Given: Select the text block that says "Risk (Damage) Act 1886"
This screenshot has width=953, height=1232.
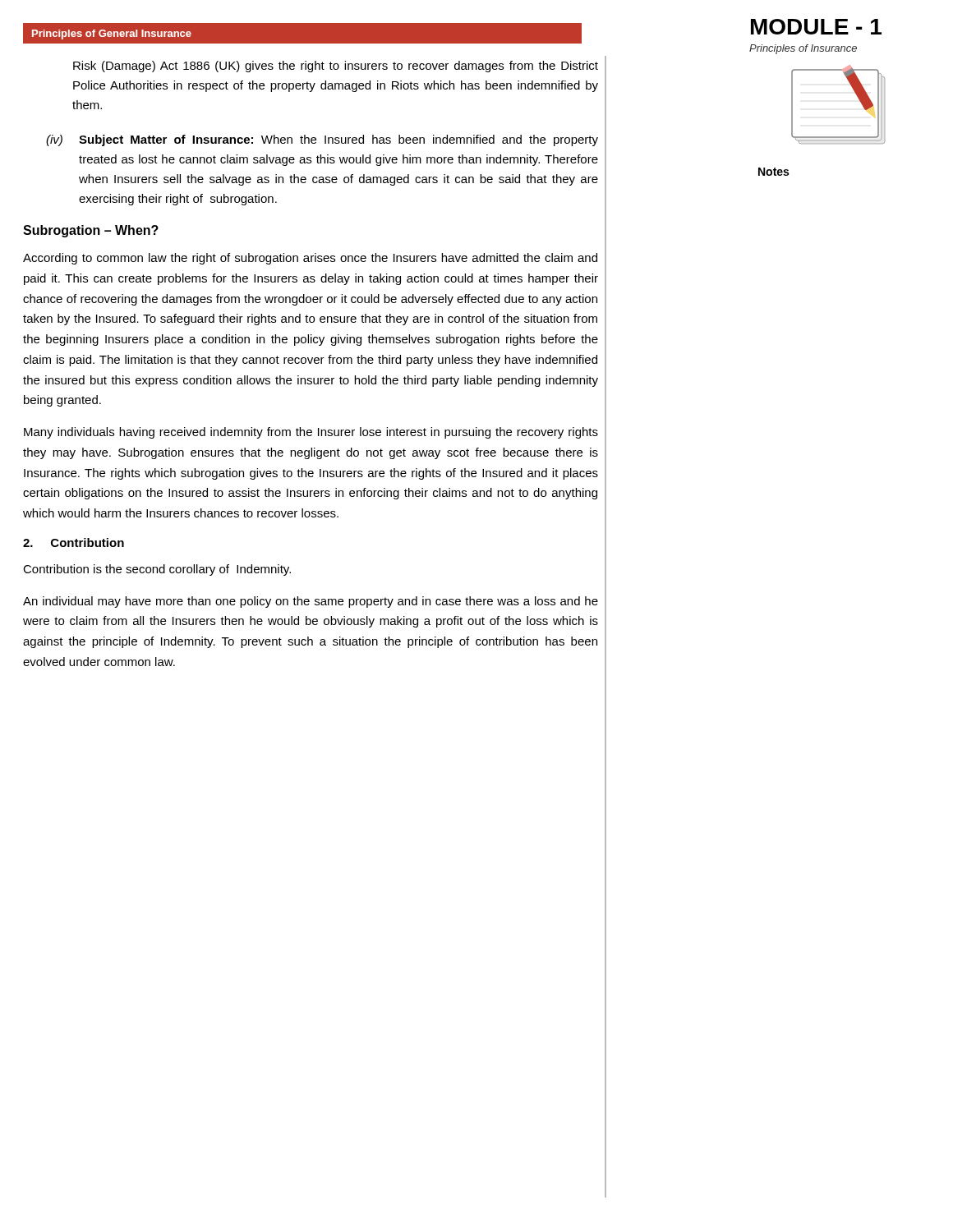Looking at the screenshot, I should coord(335,85).
